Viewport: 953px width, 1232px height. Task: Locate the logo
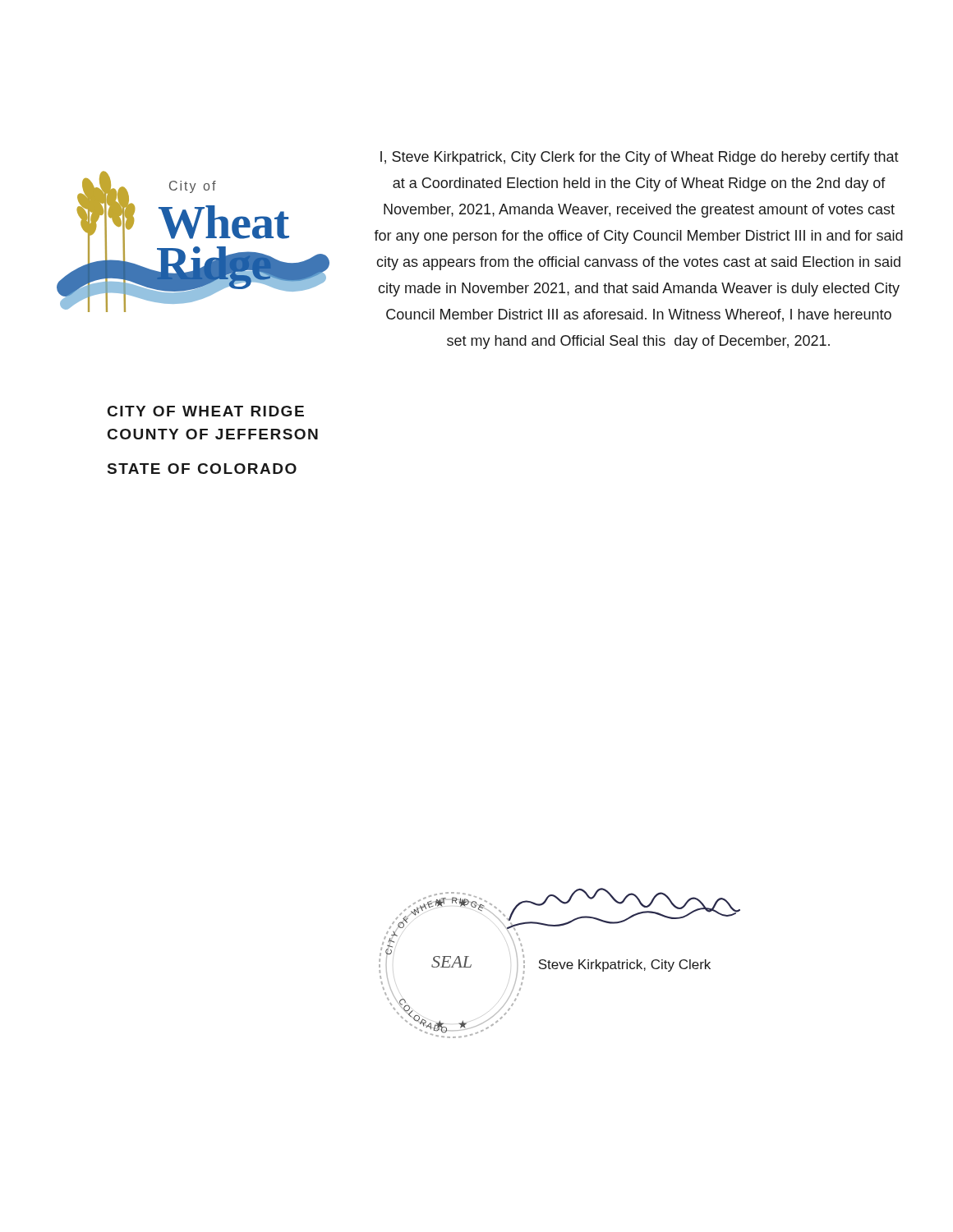click(x=197, y=252)
